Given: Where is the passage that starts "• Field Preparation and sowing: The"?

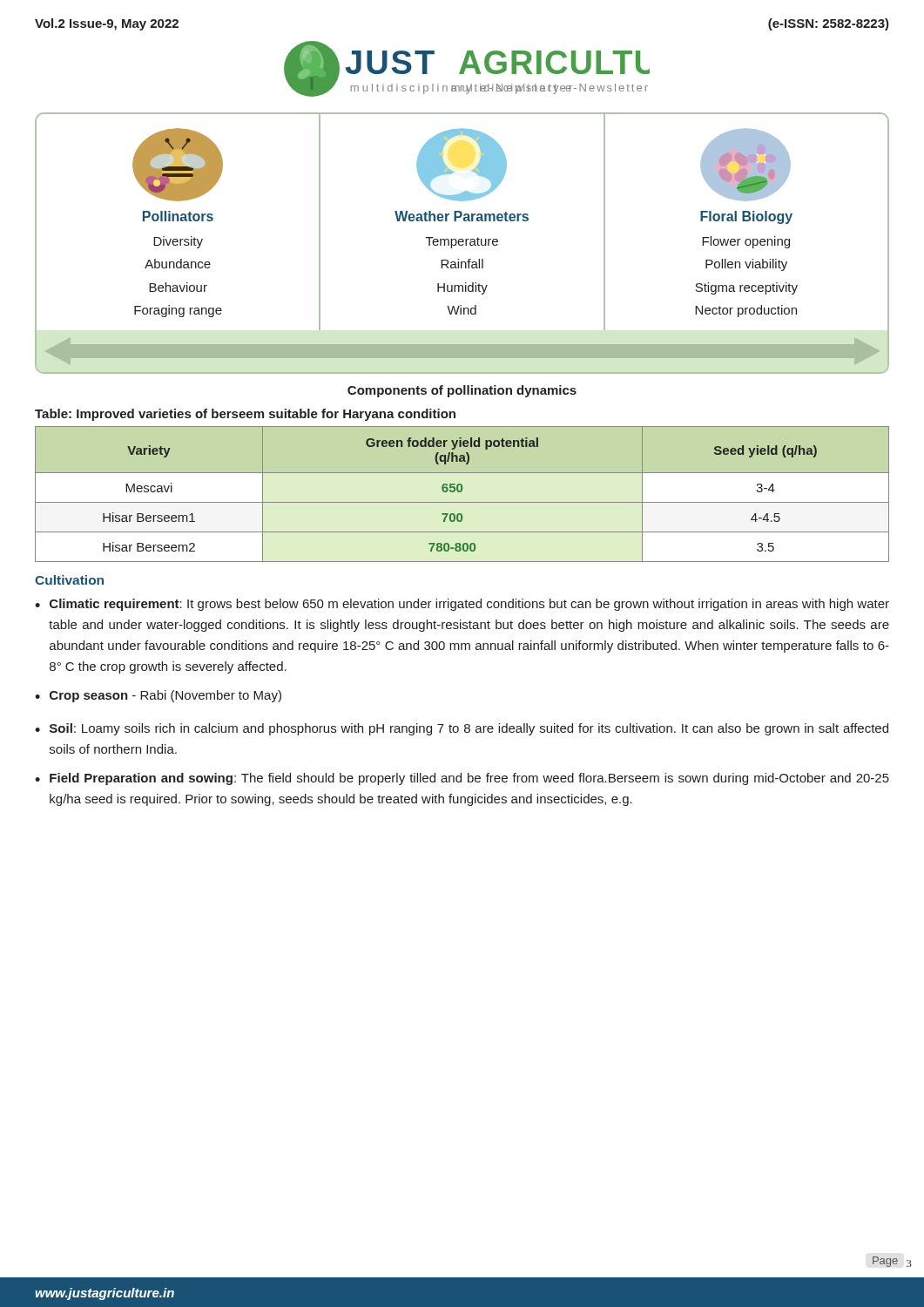Looking at the screenshot, I should (x=462, y=788).
